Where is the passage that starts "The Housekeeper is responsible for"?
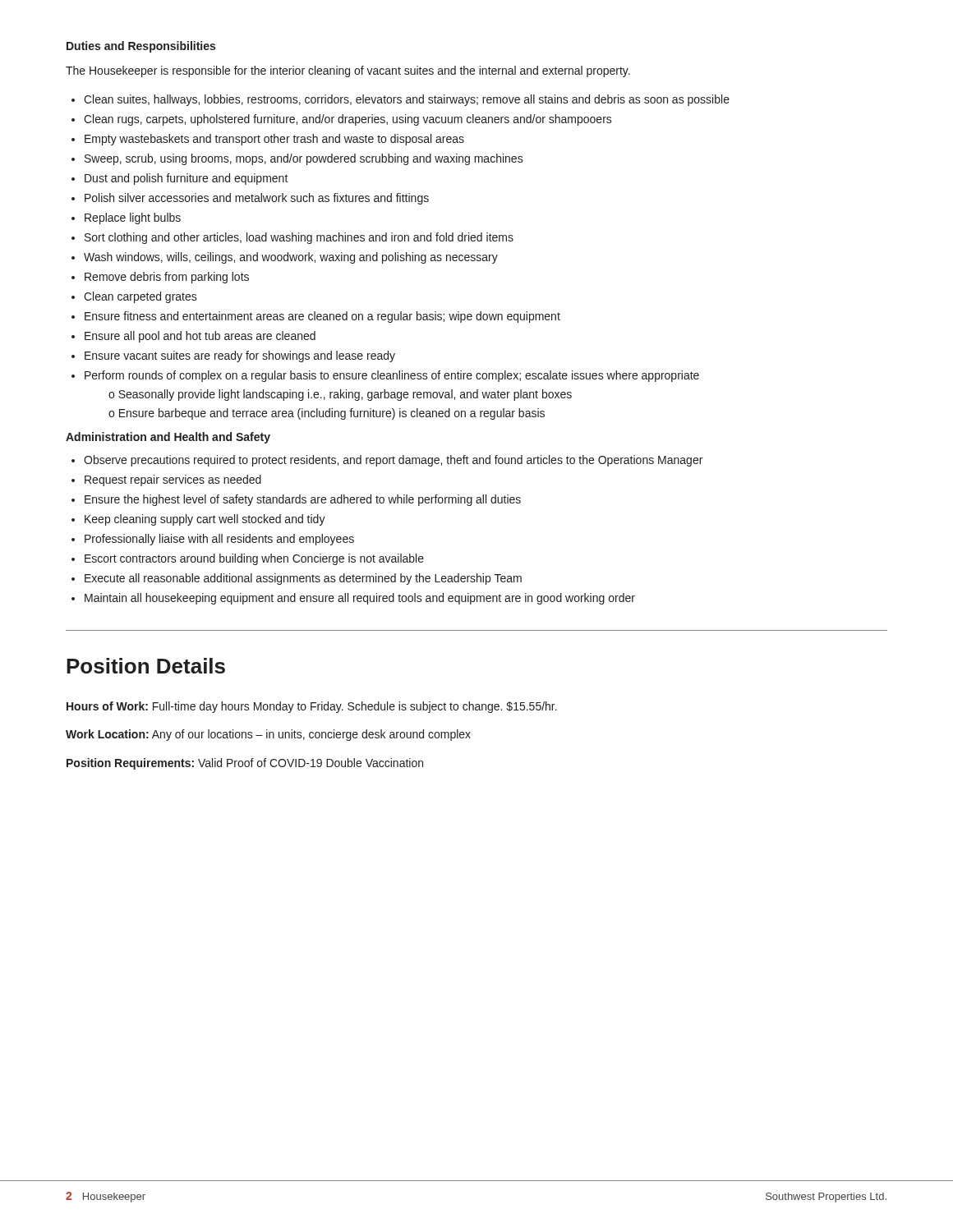The image size is (953, 1232). point(348,71)
